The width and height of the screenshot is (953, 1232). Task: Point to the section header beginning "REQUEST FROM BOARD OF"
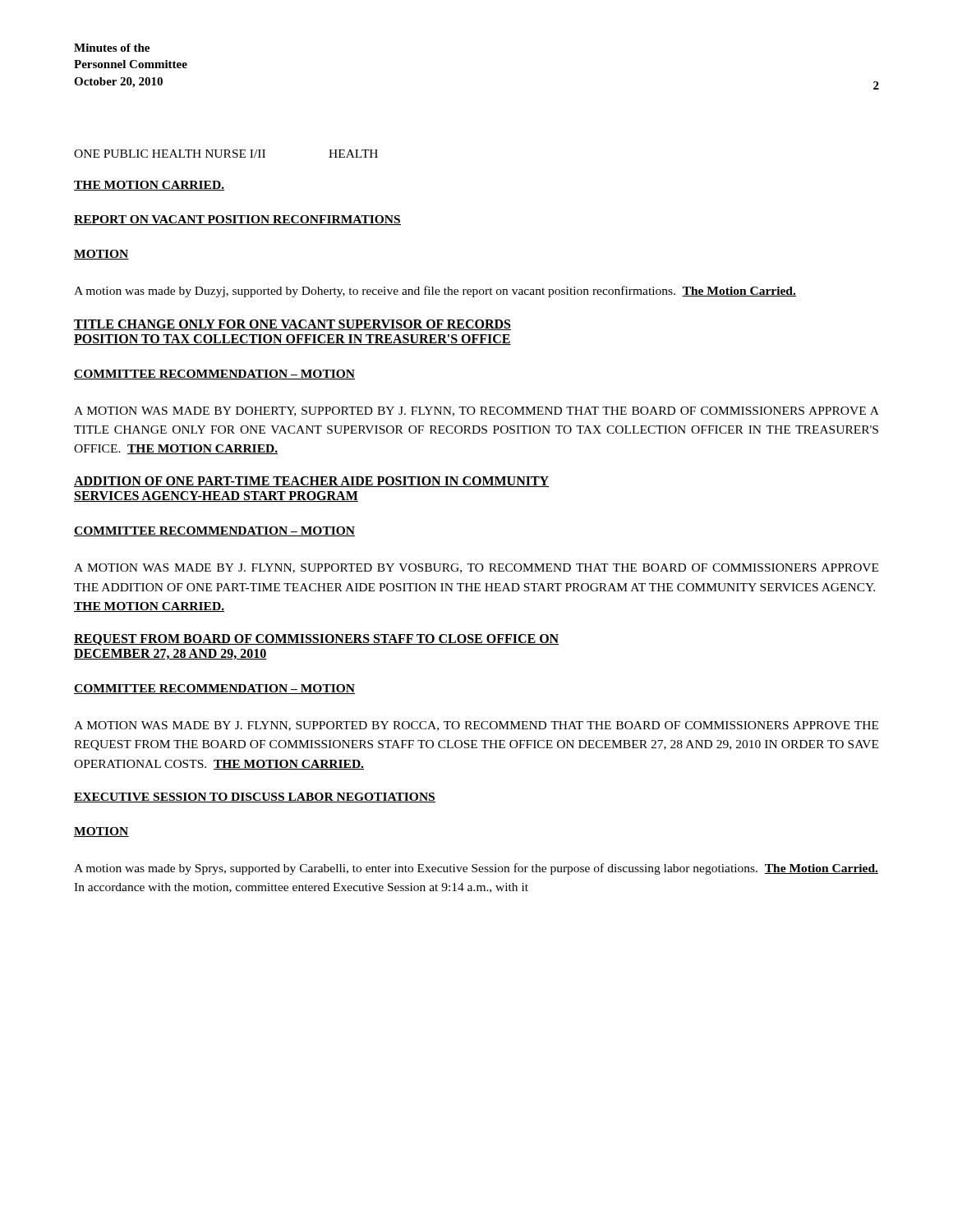(x=316, y=646)
